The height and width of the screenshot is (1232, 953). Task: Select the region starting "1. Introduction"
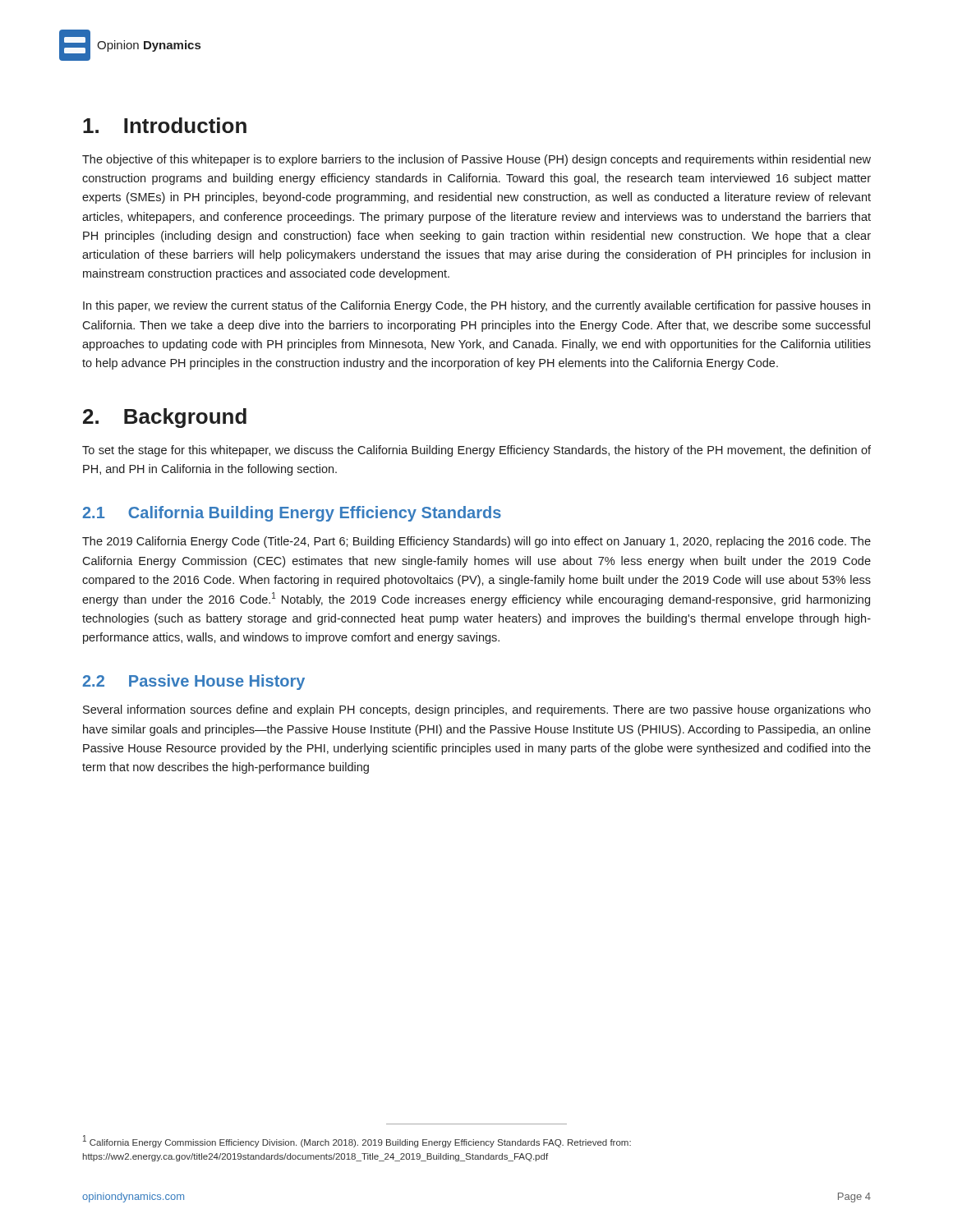[165, 126]
